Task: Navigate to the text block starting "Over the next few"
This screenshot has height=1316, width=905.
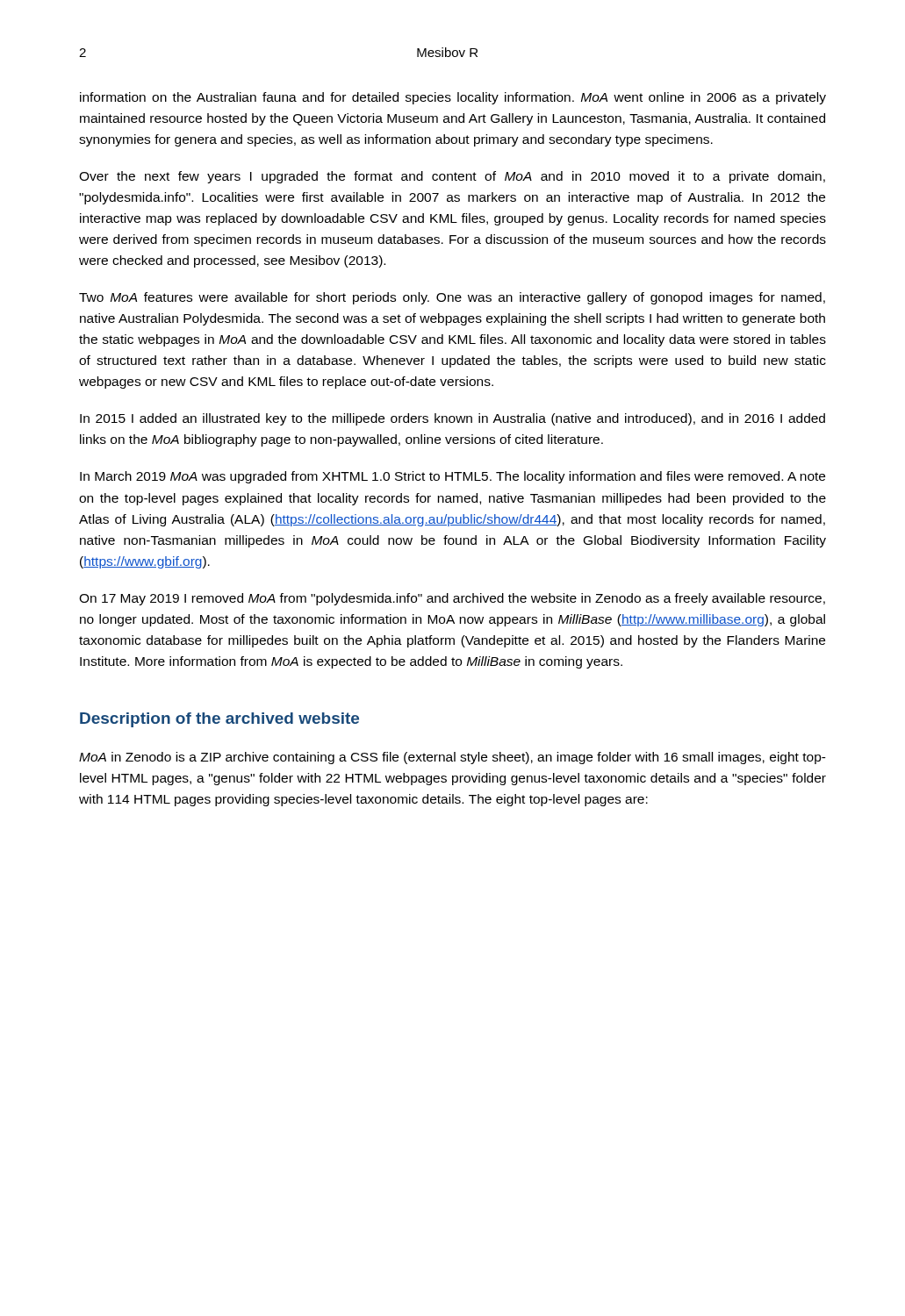Action: tap(452, 218)
